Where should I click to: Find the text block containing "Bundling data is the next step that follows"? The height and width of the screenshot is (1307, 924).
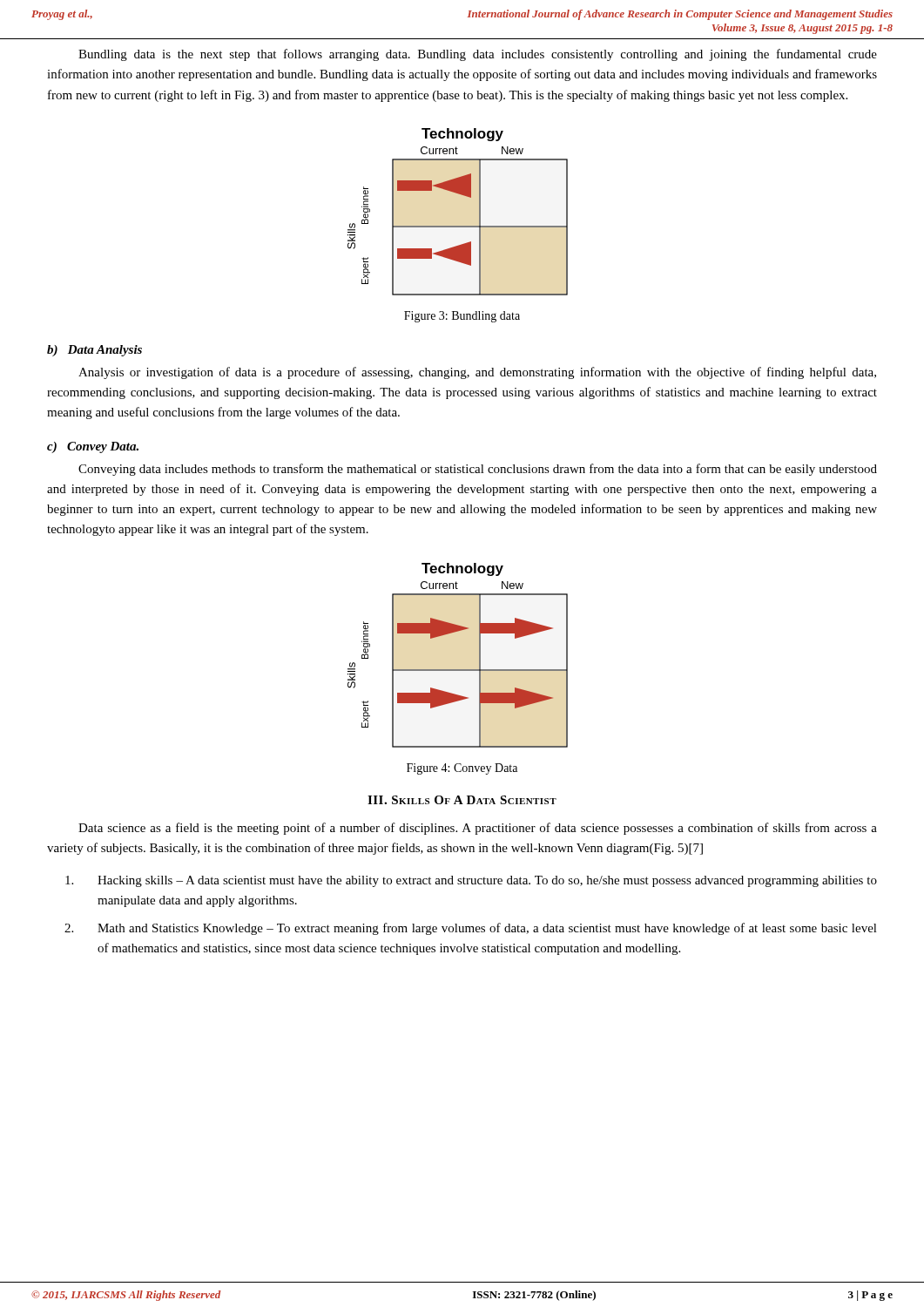click(x=462, y=75)
